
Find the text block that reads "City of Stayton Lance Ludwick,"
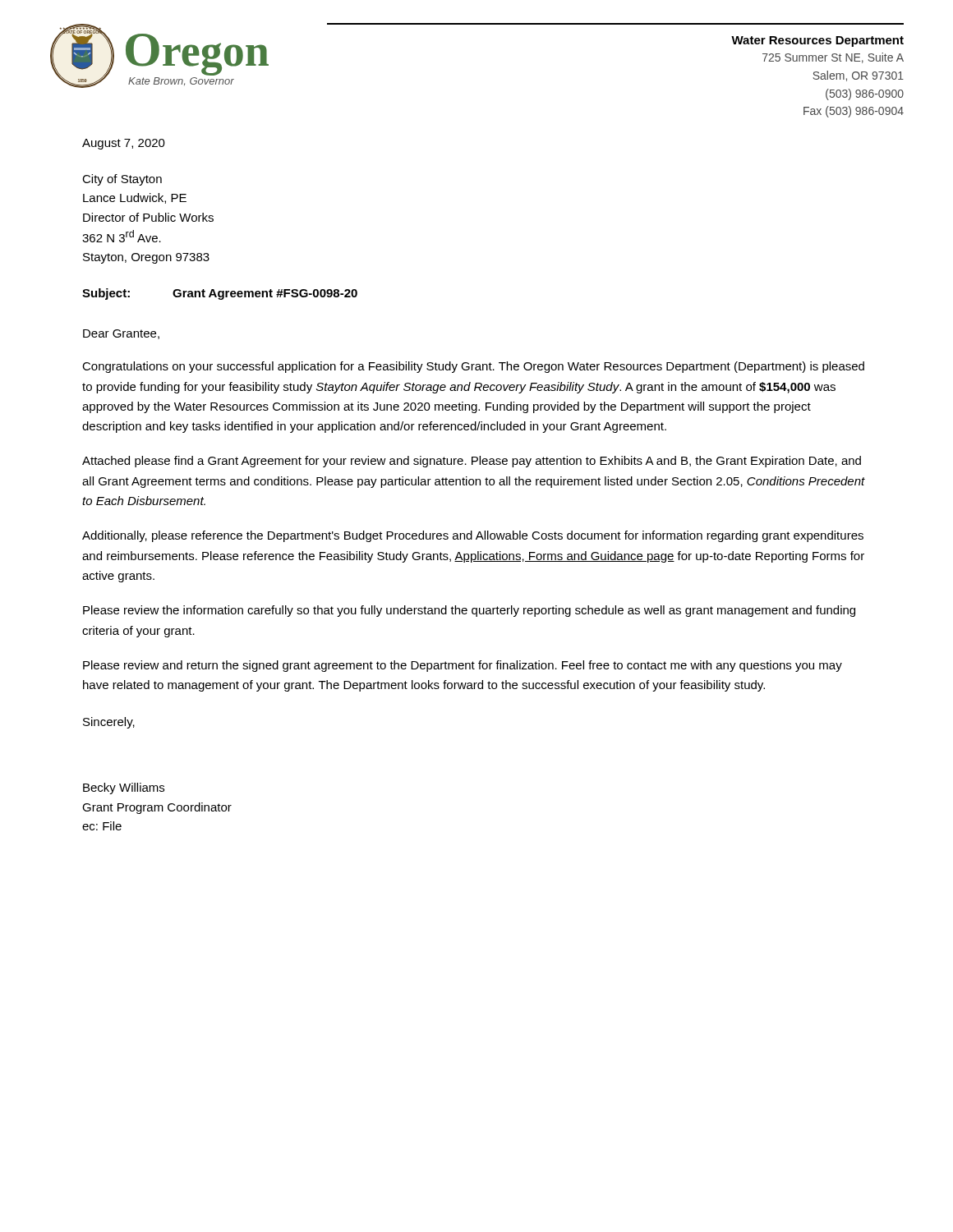click(148, 218)
